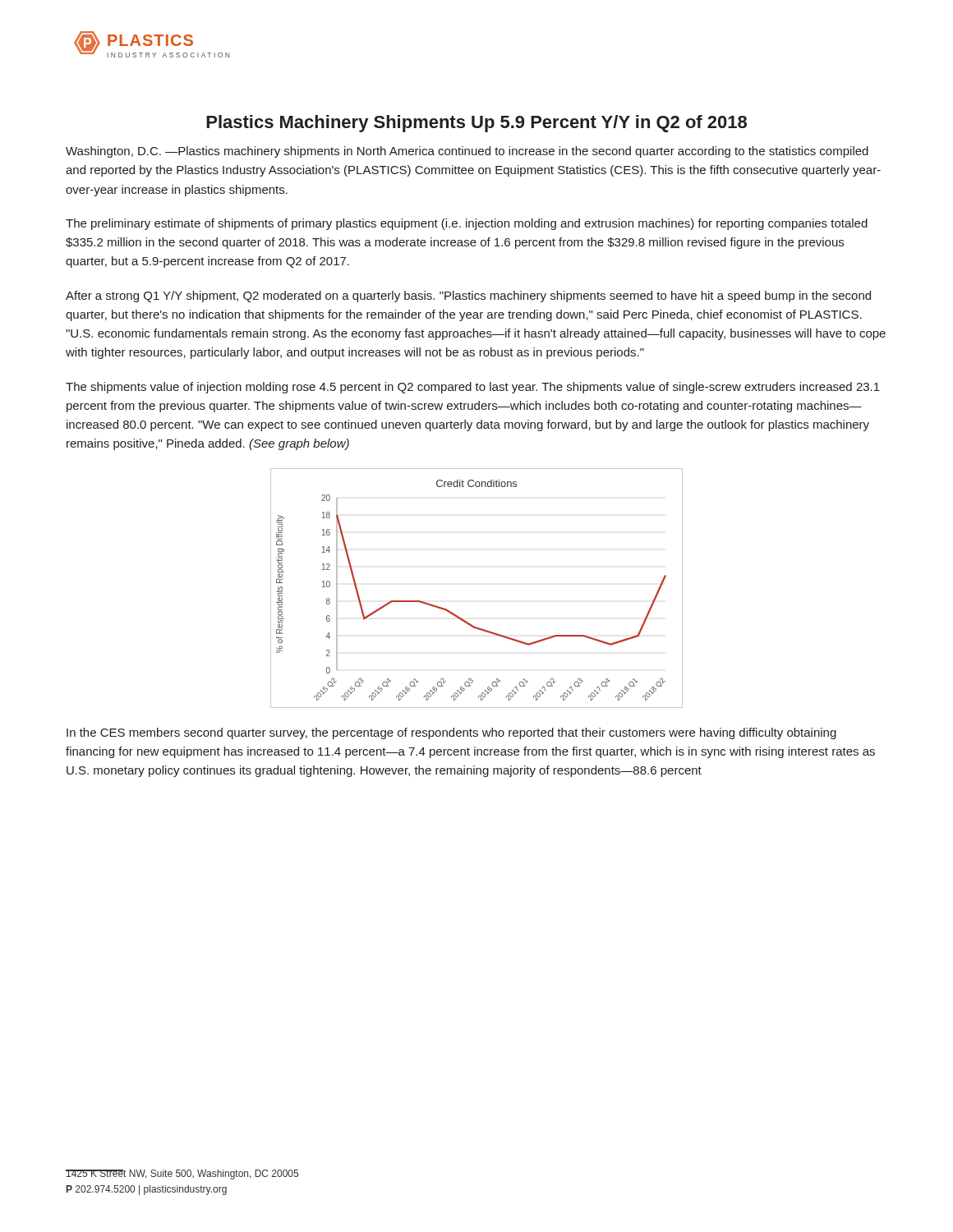Find the line chart
Screen dimensions: 1232x953
tap(476, 588)
